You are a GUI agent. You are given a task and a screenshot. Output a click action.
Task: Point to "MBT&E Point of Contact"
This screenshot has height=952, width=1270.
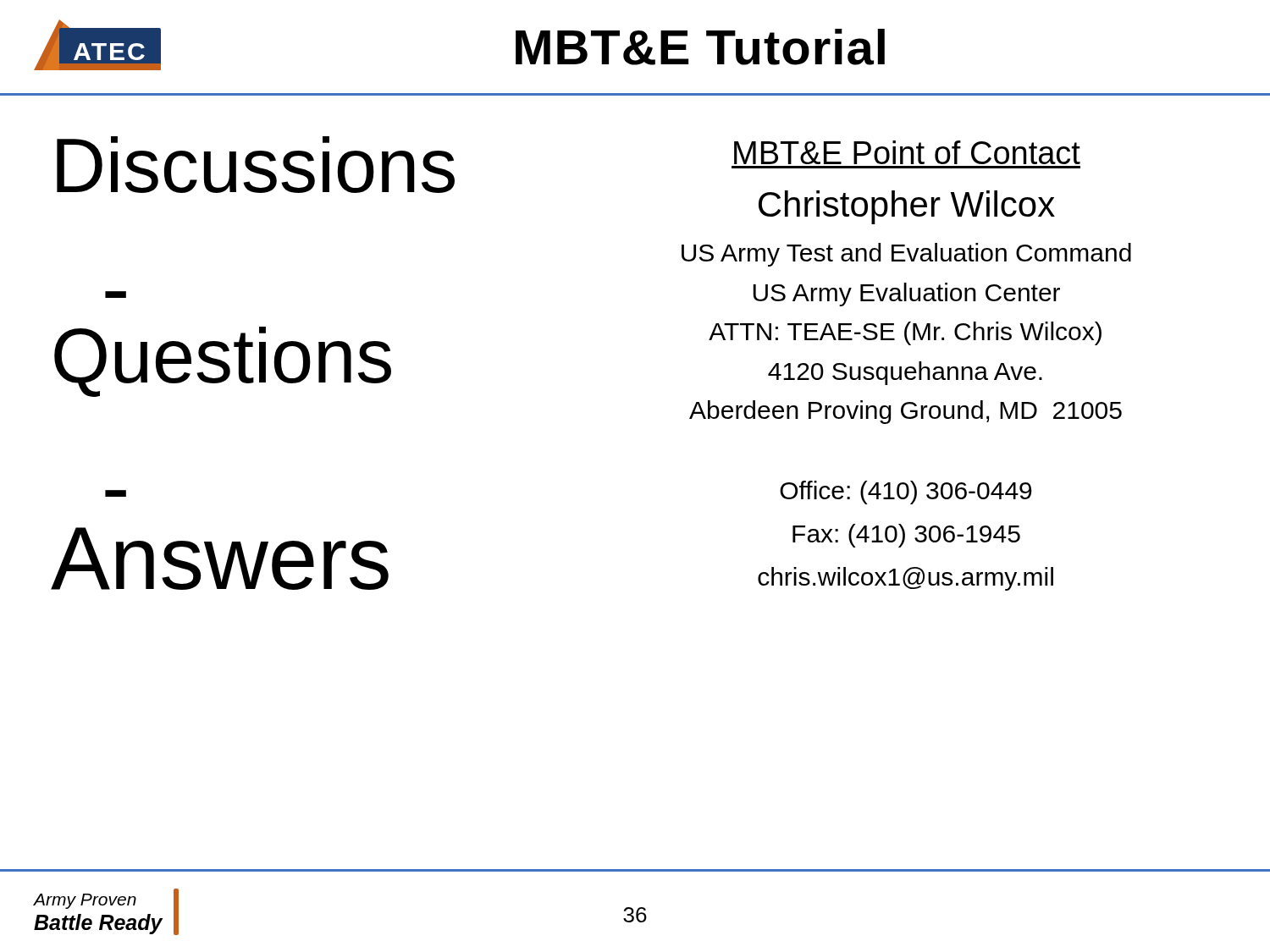[906, 153]
